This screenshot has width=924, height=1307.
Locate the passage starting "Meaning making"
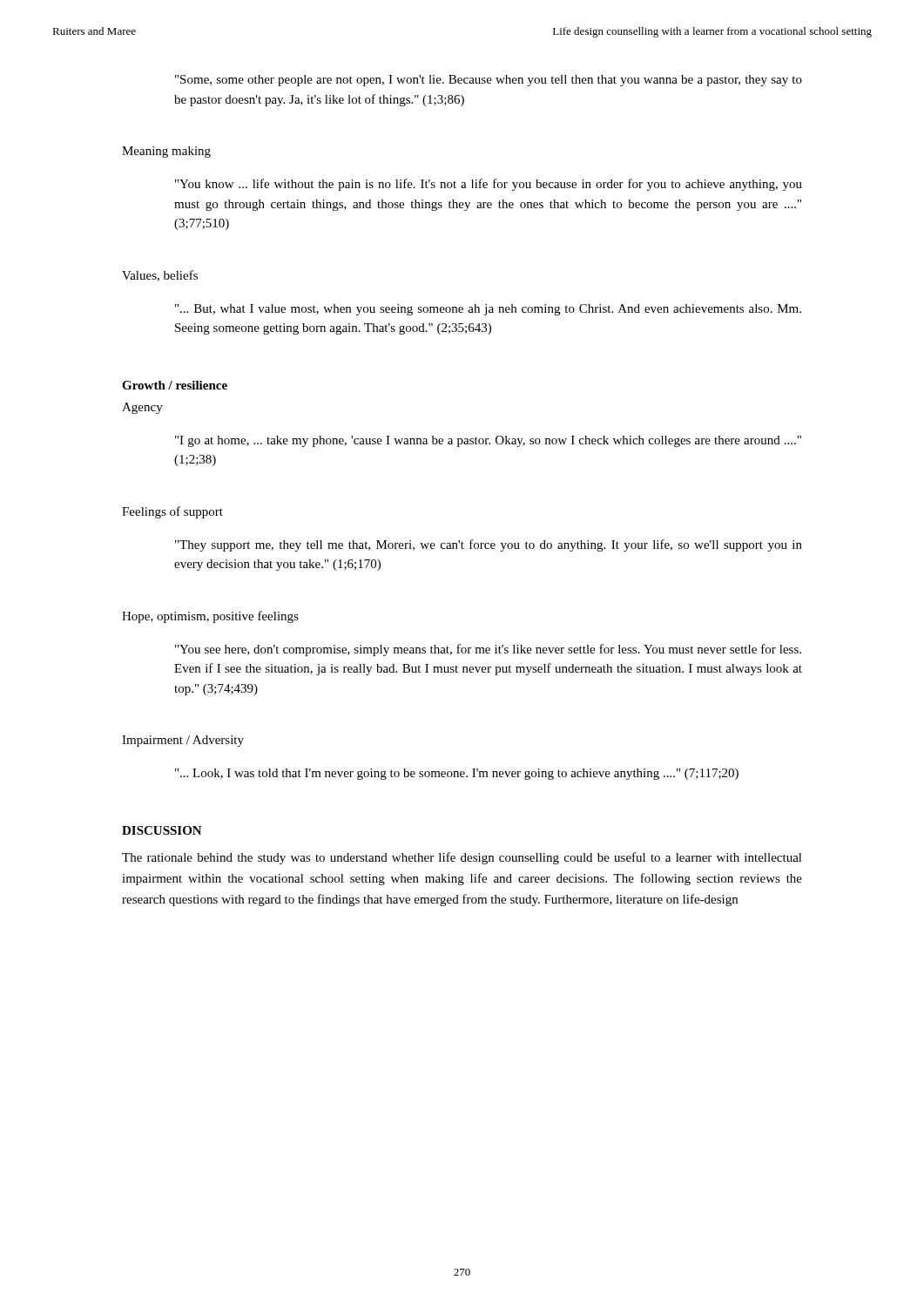pyautogui.click(x=166, y=151)
